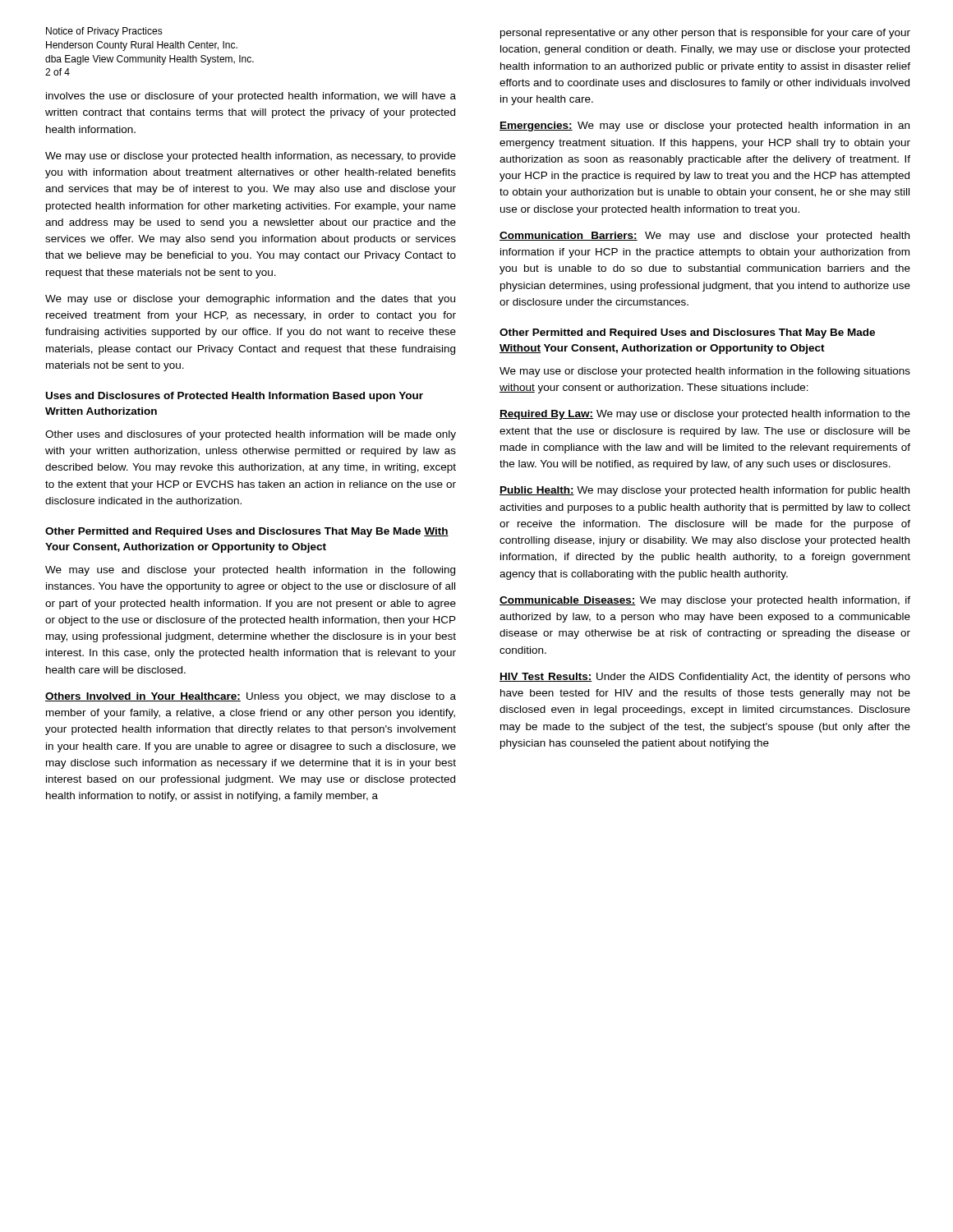953x1232 pixels.
Task: Select the section header that says "Uses and Disclosures of"
Action: [x=234, y=403]
